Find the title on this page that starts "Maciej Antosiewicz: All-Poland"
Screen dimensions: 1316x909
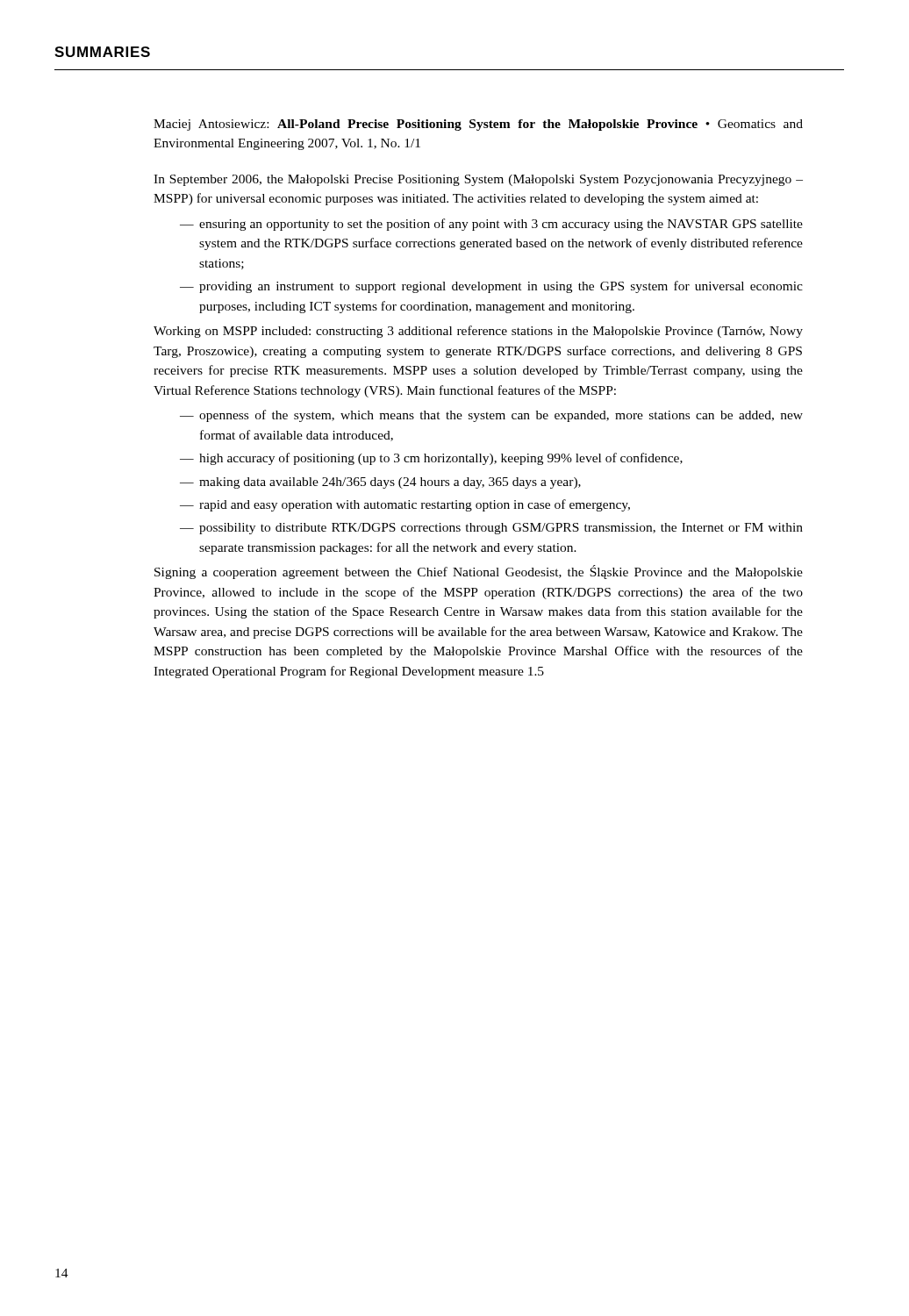pos(478,133)
